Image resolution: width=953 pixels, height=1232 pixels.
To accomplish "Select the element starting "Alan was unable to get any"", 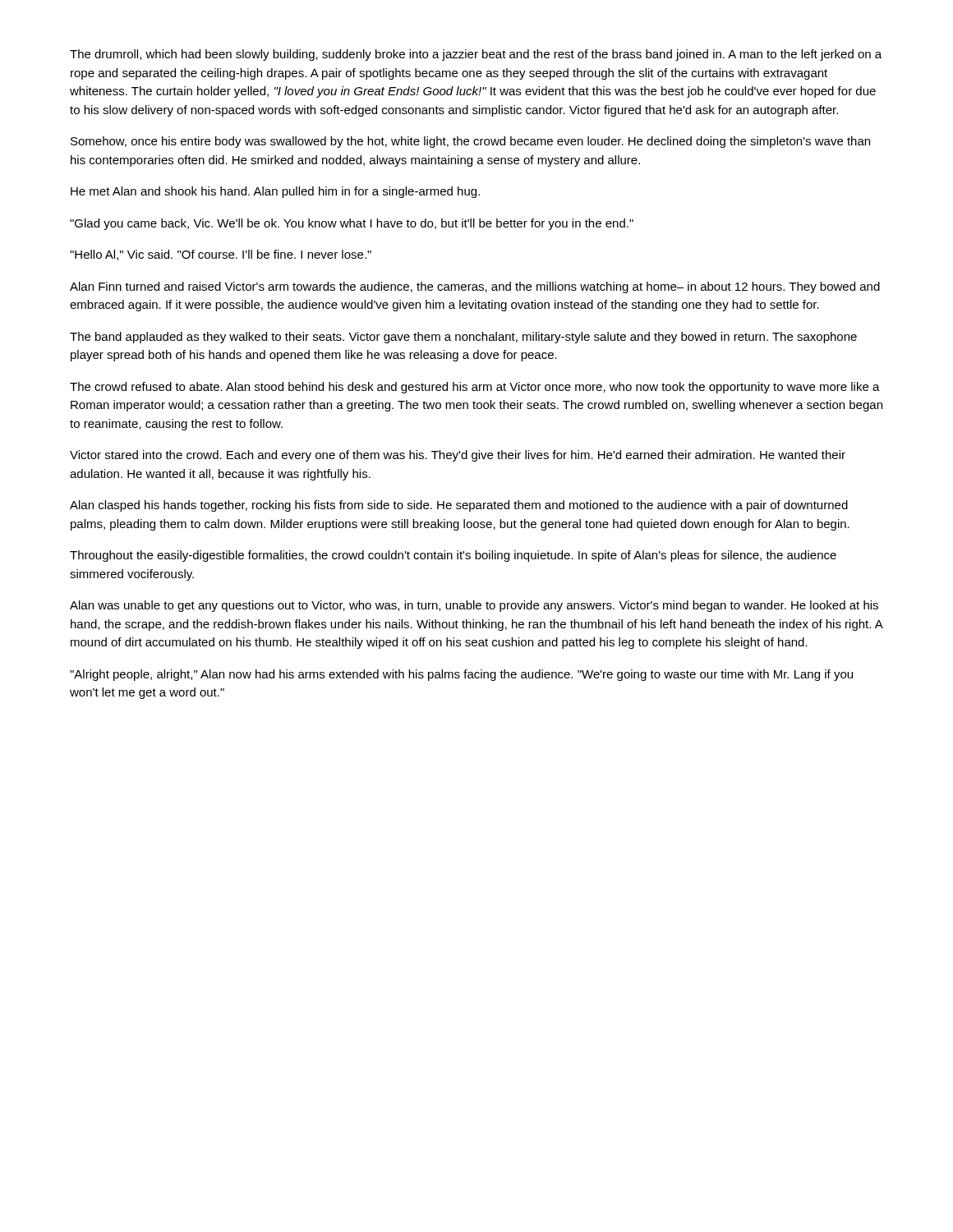I will coord(476,623).
